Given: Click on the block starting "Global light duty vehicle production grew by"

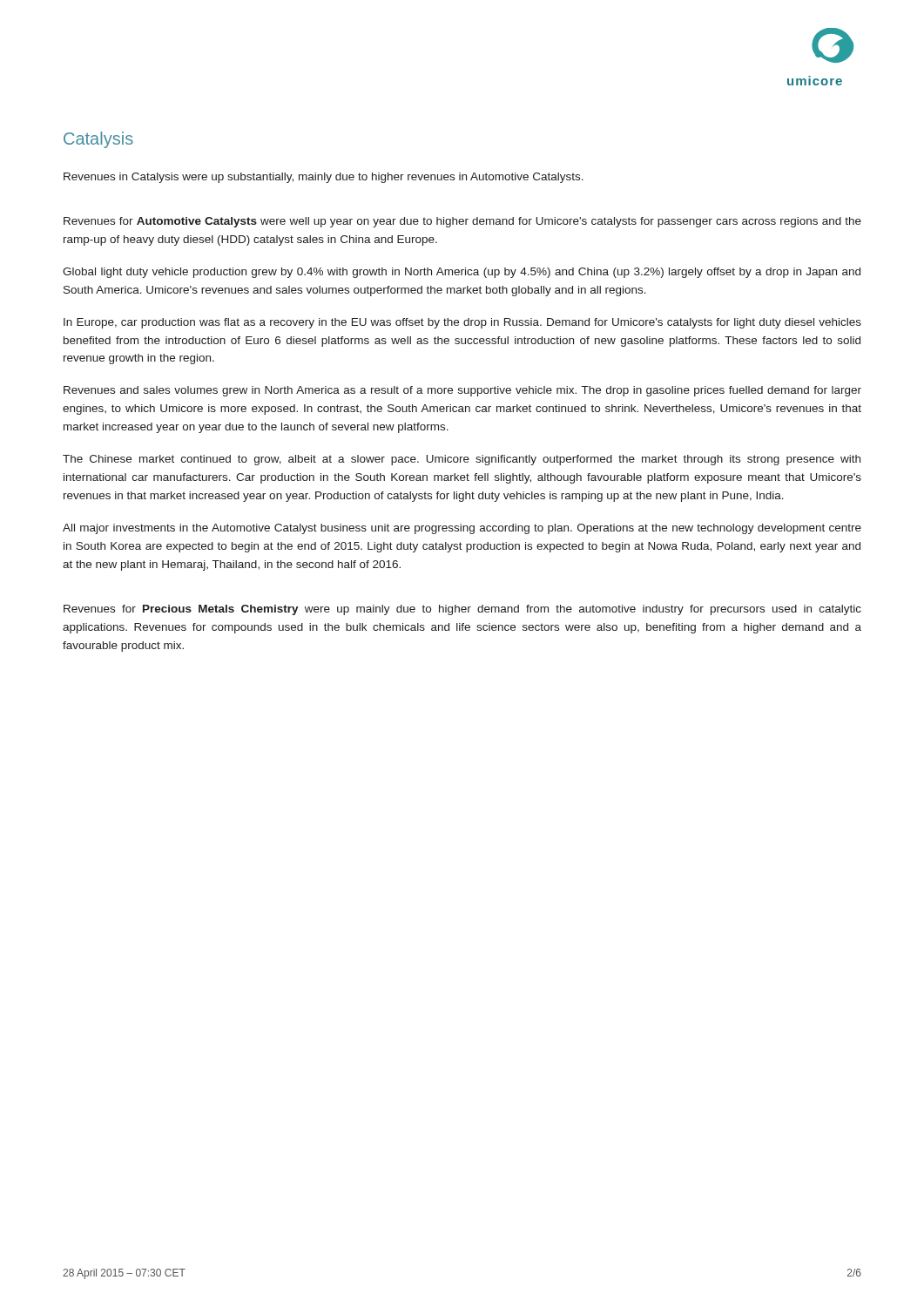Looking at the screenshot, I should tap(462, 281).
